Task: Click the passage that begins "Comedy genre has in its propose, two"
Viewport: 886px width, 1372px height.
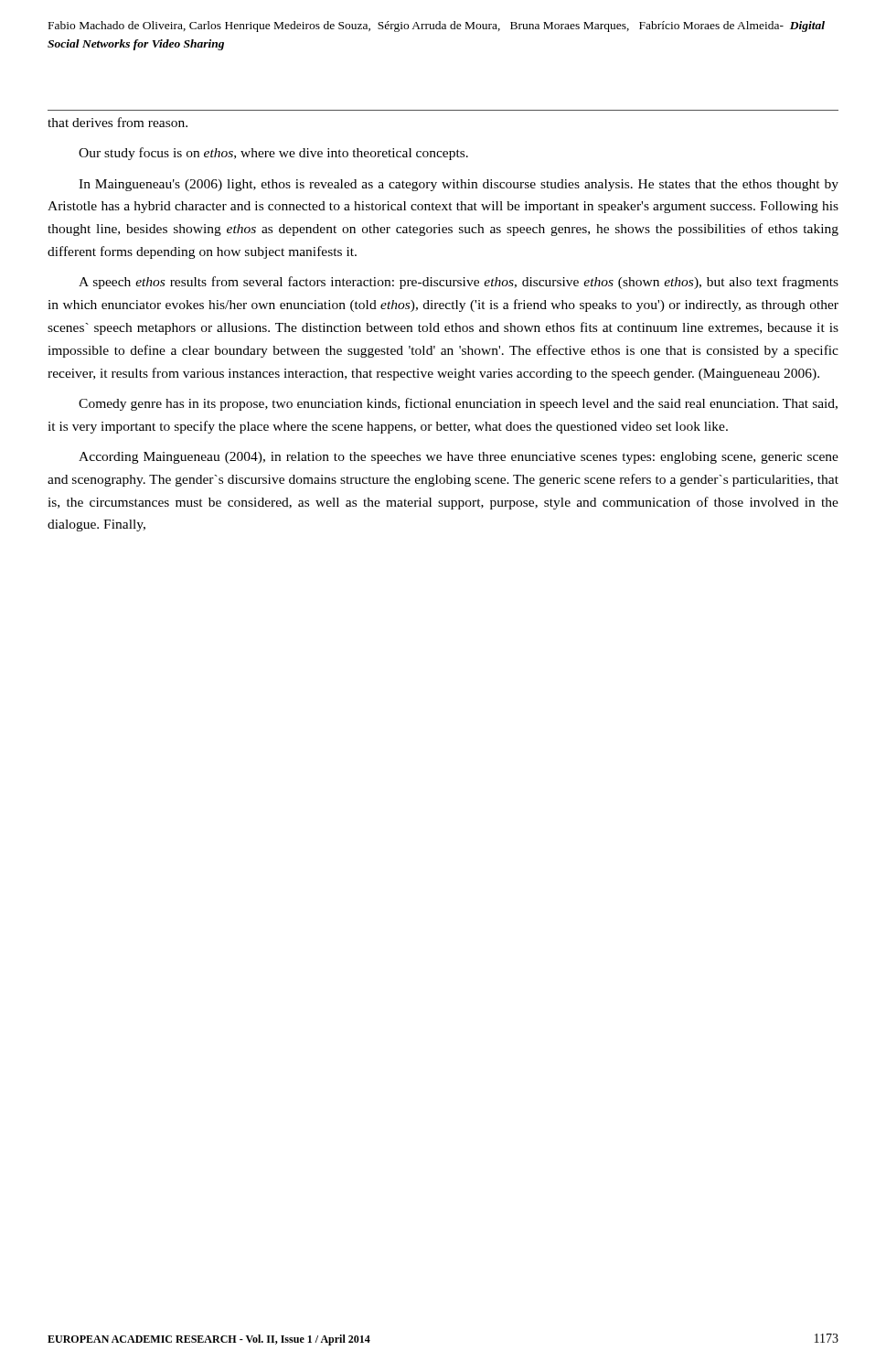Action: coord(443,415)
